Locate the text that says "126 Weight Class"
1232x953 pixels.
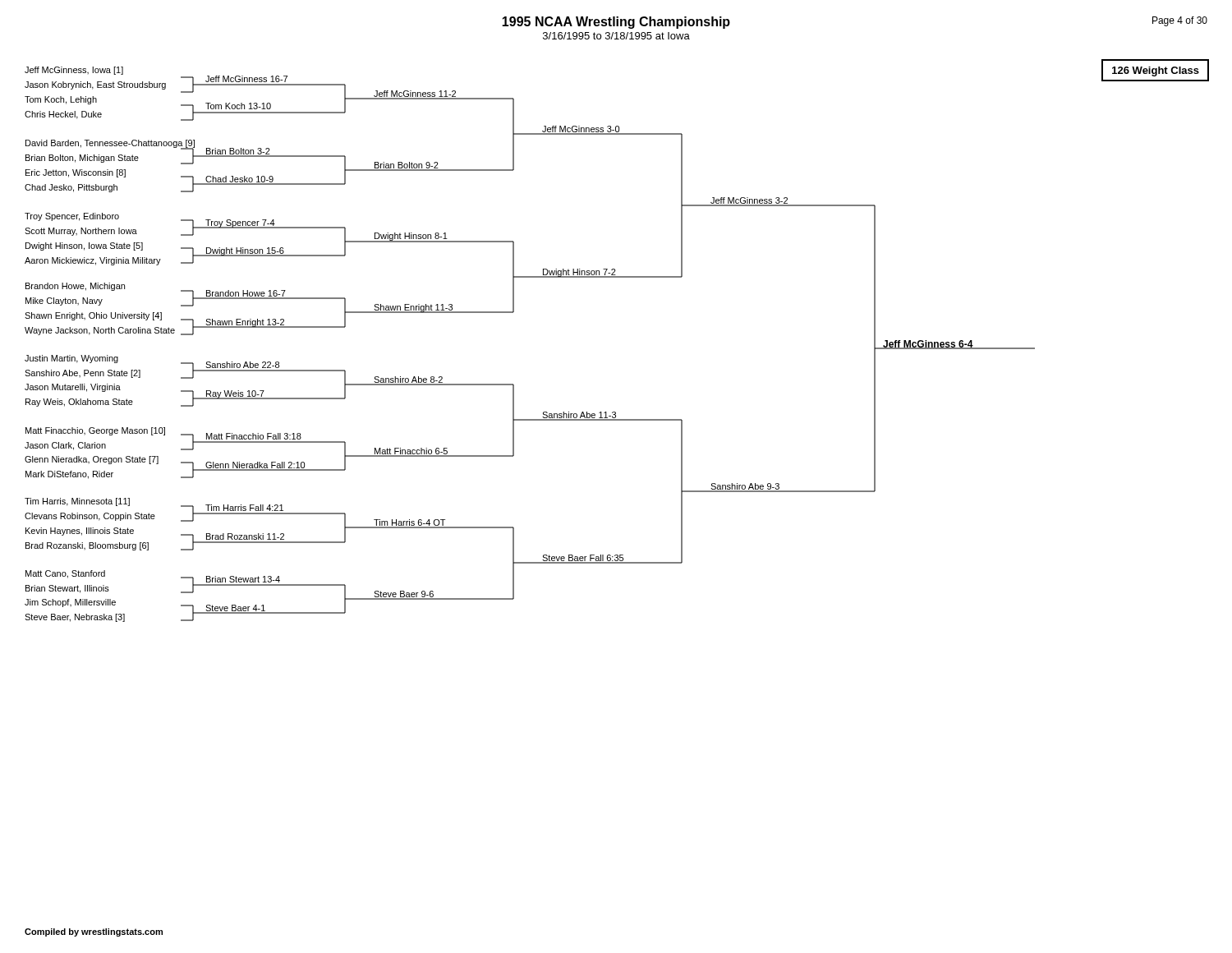coord(1155,70)
